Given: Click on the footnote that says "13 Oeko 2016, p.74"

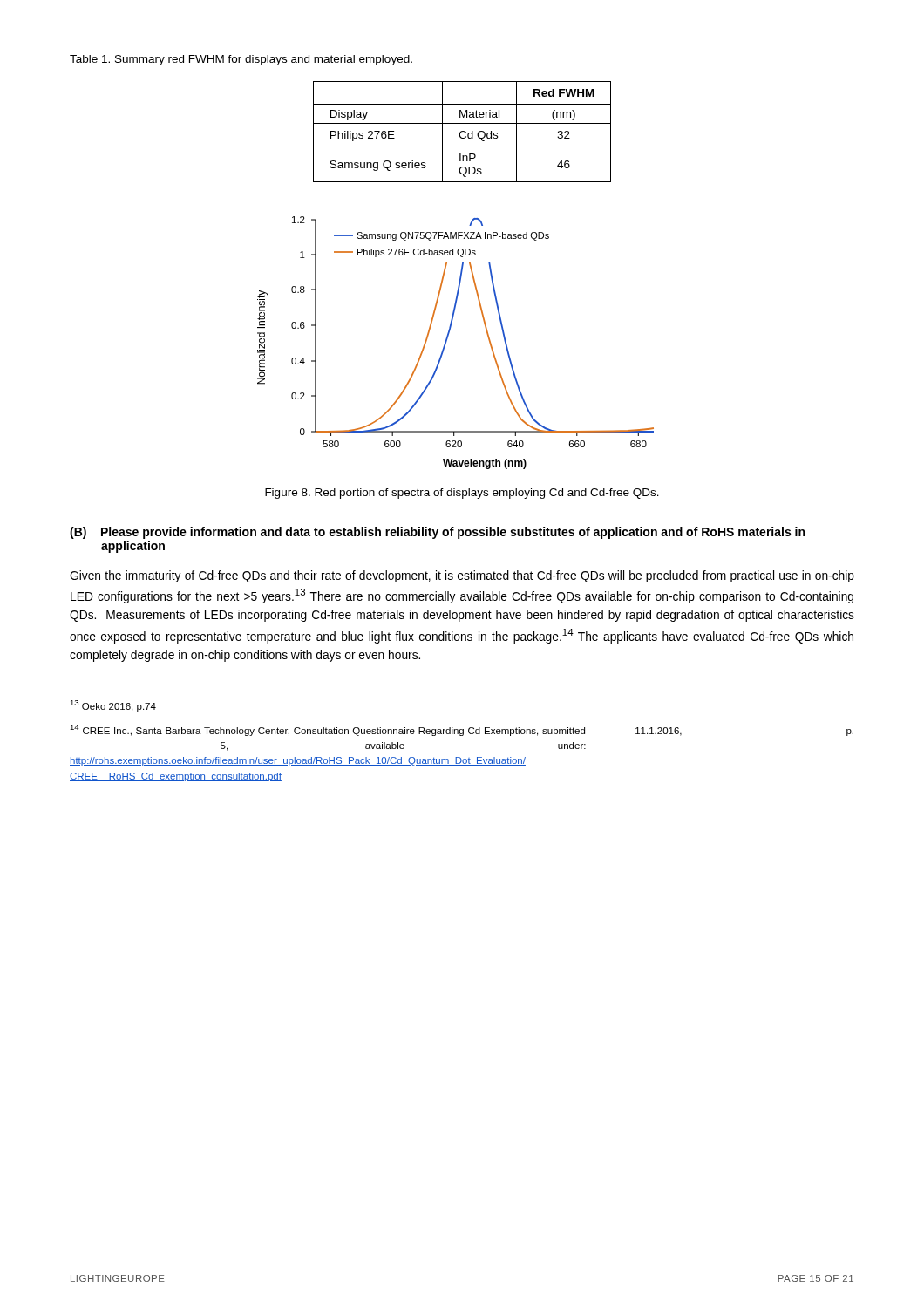Looking at the screenshot, I should tap(113, 705).
